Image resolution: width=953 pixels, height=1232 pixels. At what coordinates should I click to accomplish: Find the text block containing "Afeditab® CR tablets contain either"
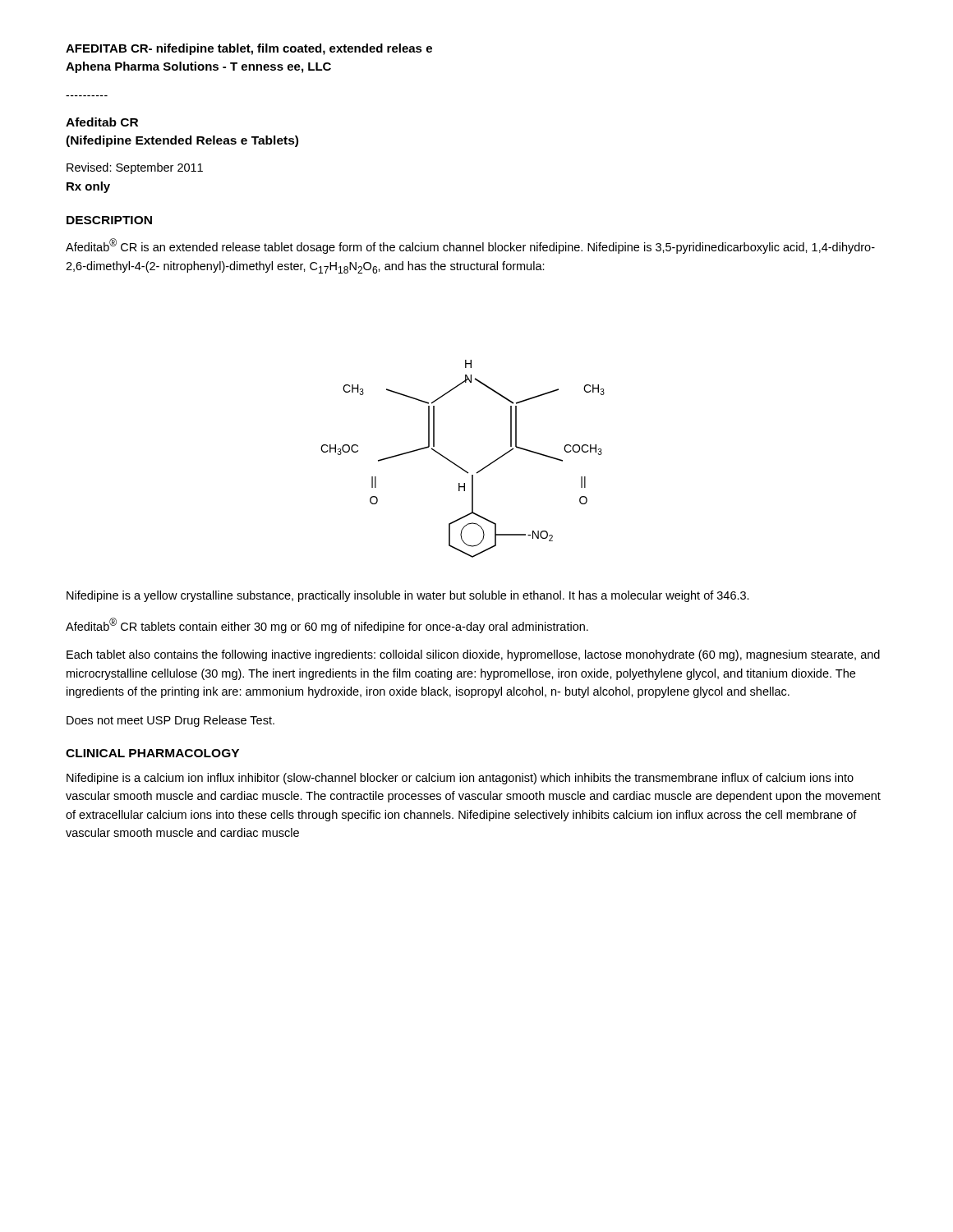click(x=327, y=625)
